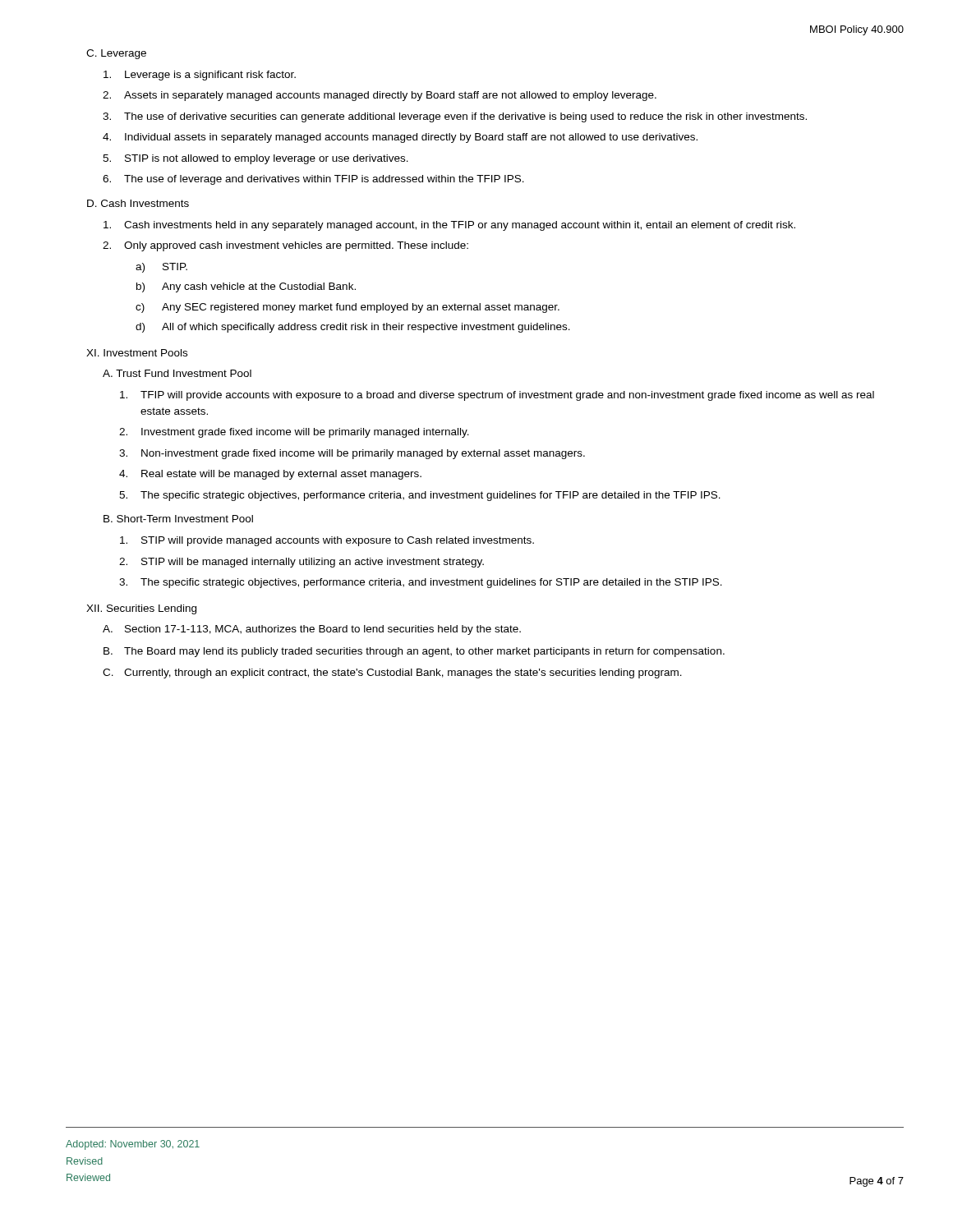This screenshot has height=1232, width=953.
Task: Select the block starting "3. Non-investment grade fixed"
Action: 352,453
